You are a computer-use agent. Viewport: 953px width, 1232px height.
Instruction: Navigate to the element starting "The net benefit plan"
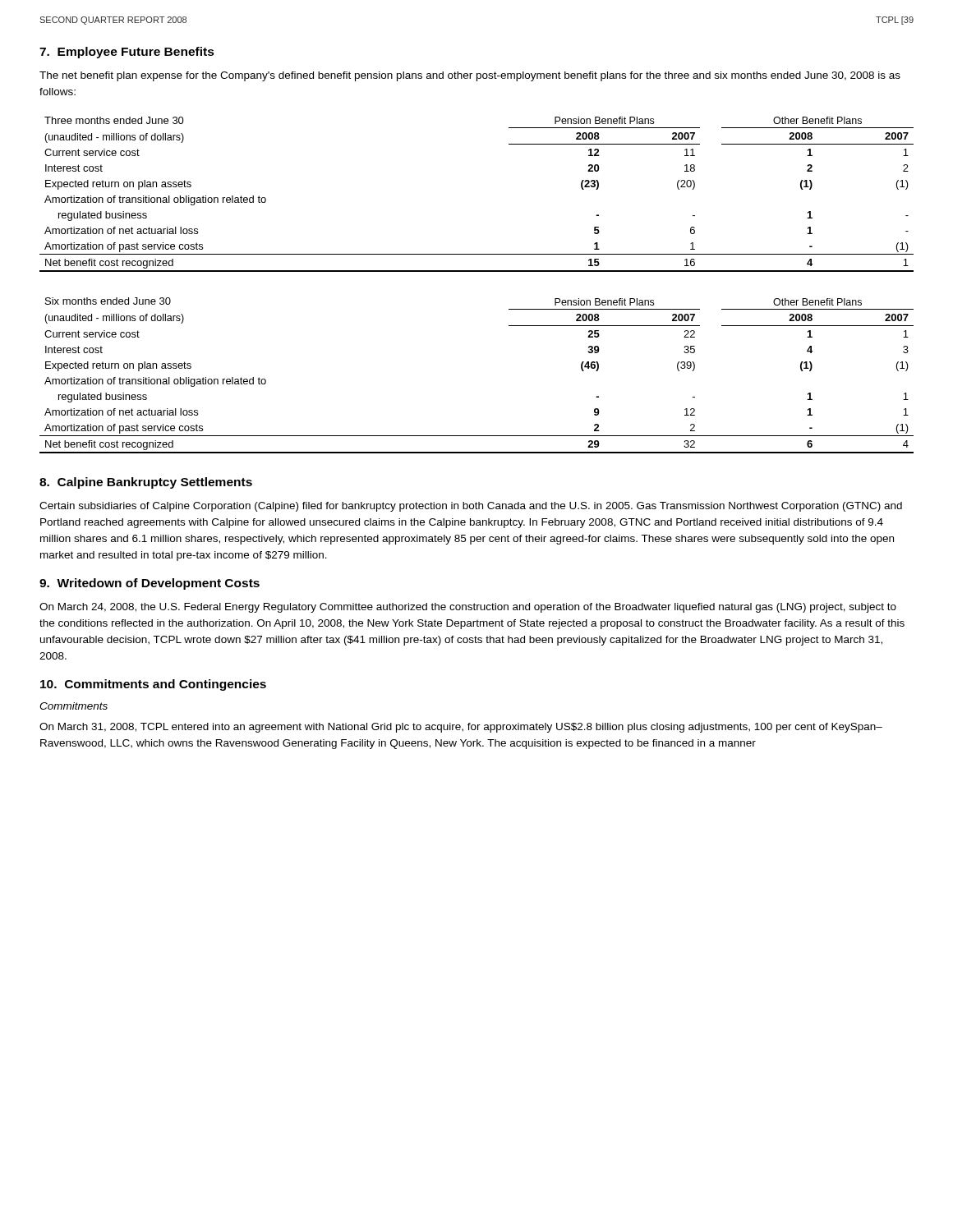(470, 83)
